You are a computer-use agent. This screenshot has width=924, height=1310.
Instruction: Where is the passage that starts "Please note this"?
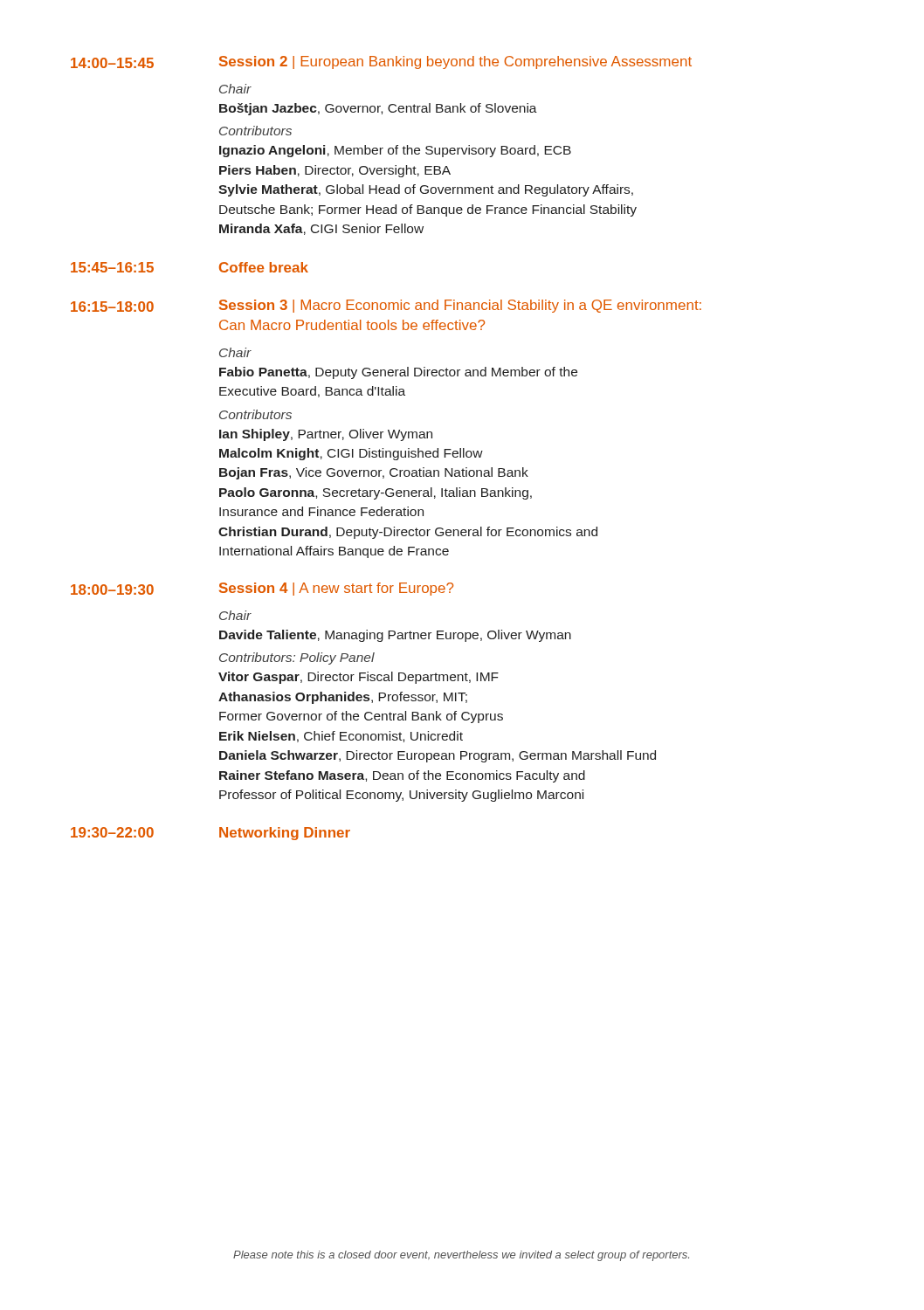(x=462, y=1255)
